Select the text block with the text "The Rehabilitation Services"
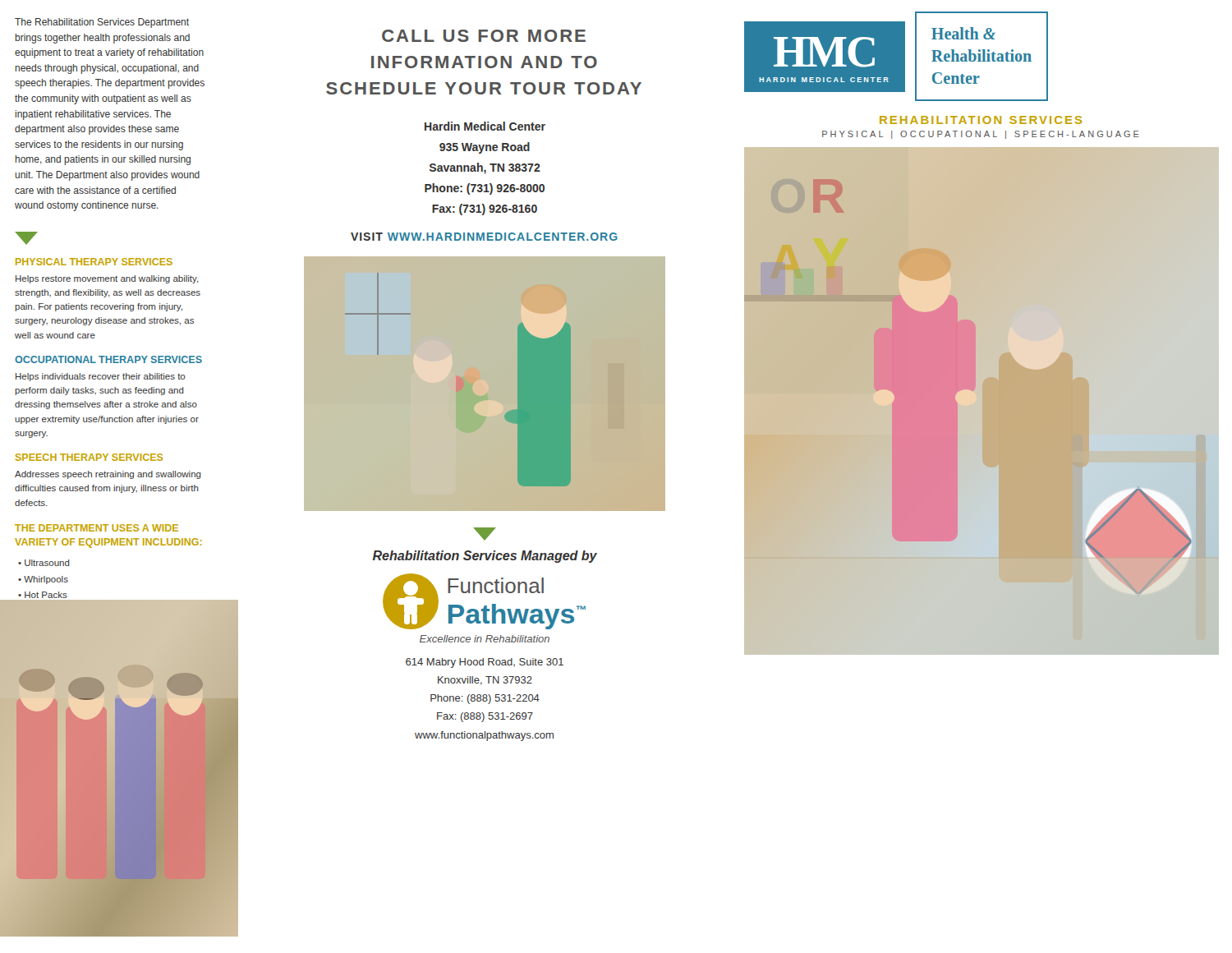The image size is (1232, 953). tap(110, 114)
